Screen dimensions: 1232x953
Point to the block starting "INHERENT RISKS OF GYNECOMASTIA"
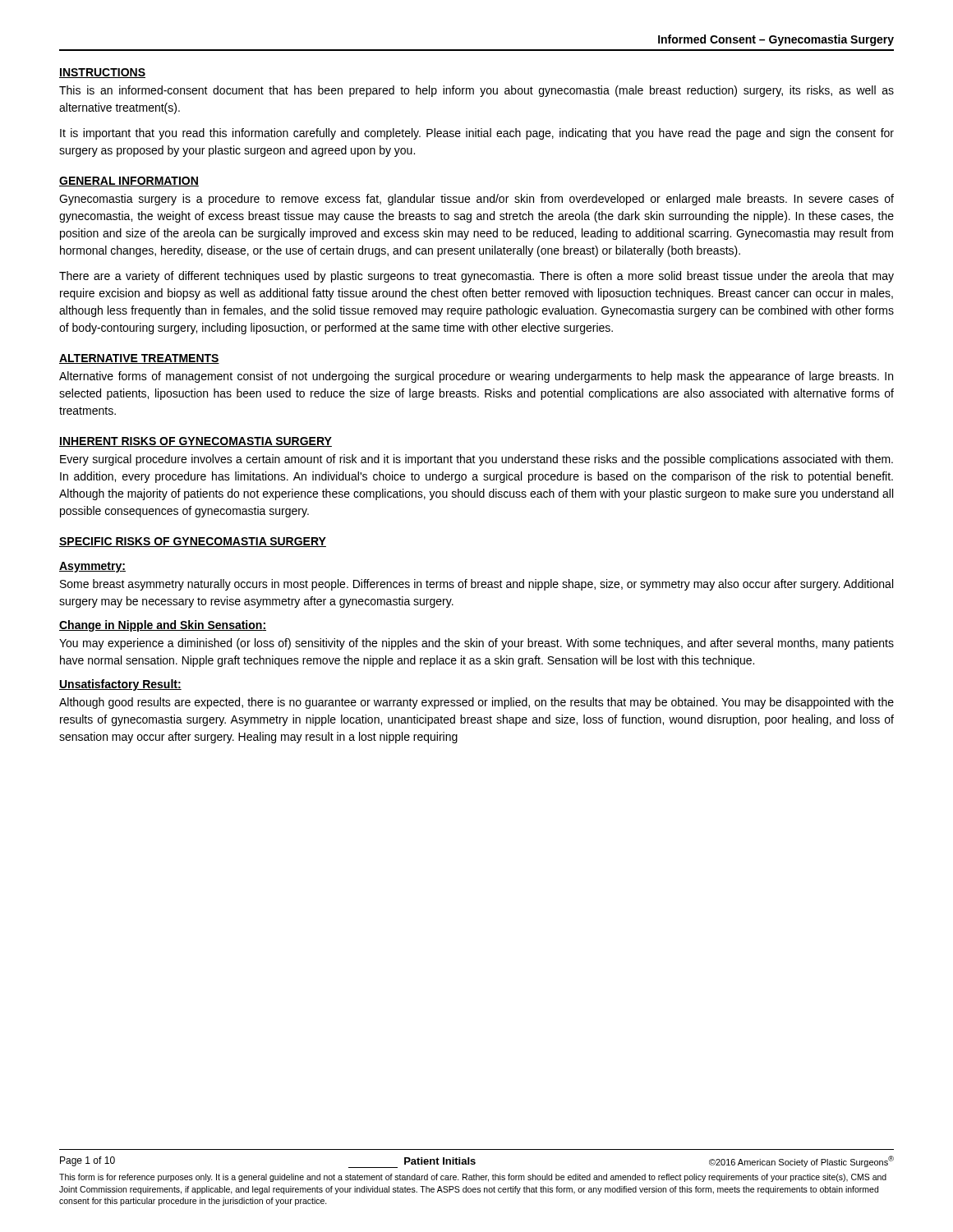click(196, 441)
